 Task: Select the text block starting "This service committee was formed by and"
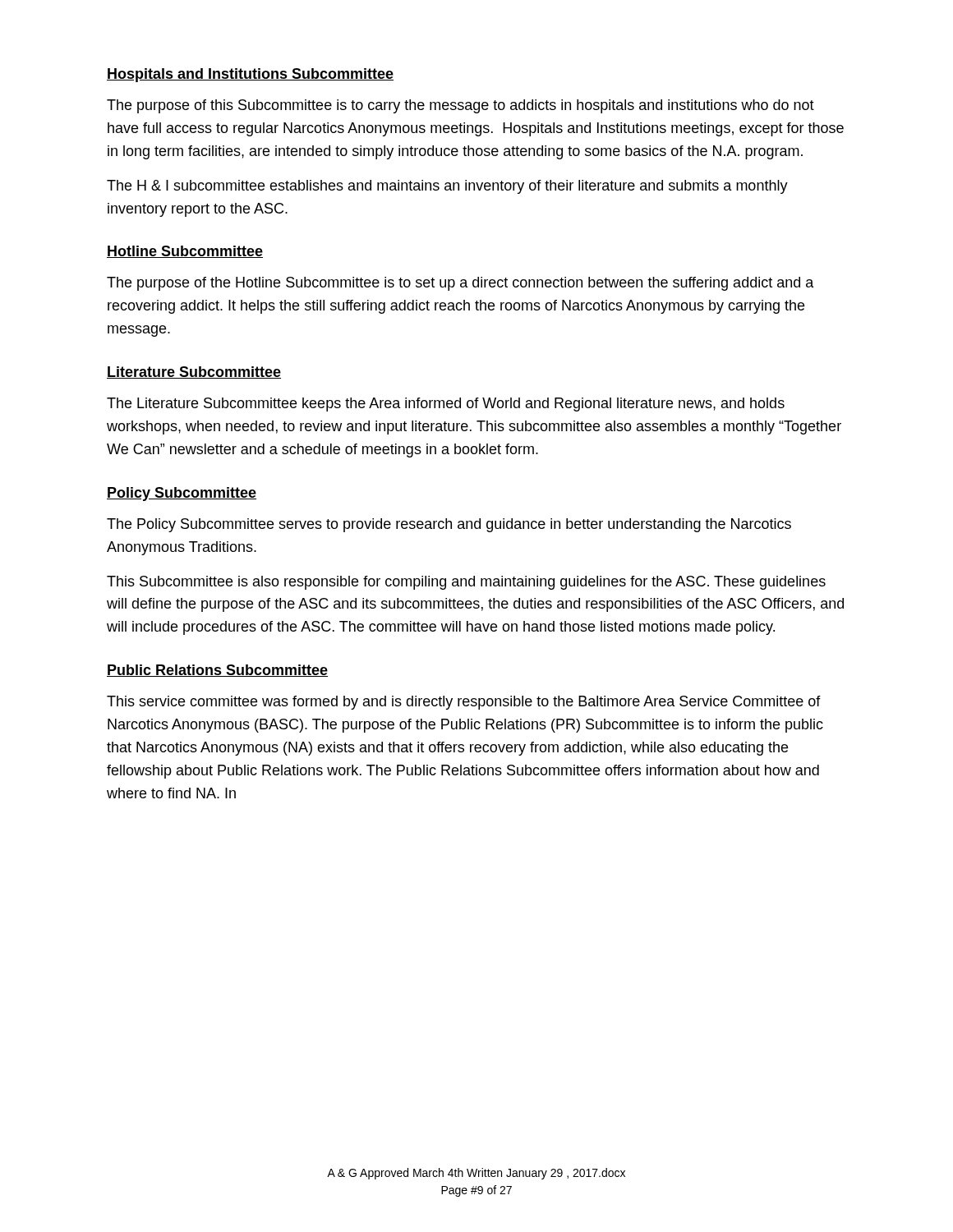[x=465, y=747]
